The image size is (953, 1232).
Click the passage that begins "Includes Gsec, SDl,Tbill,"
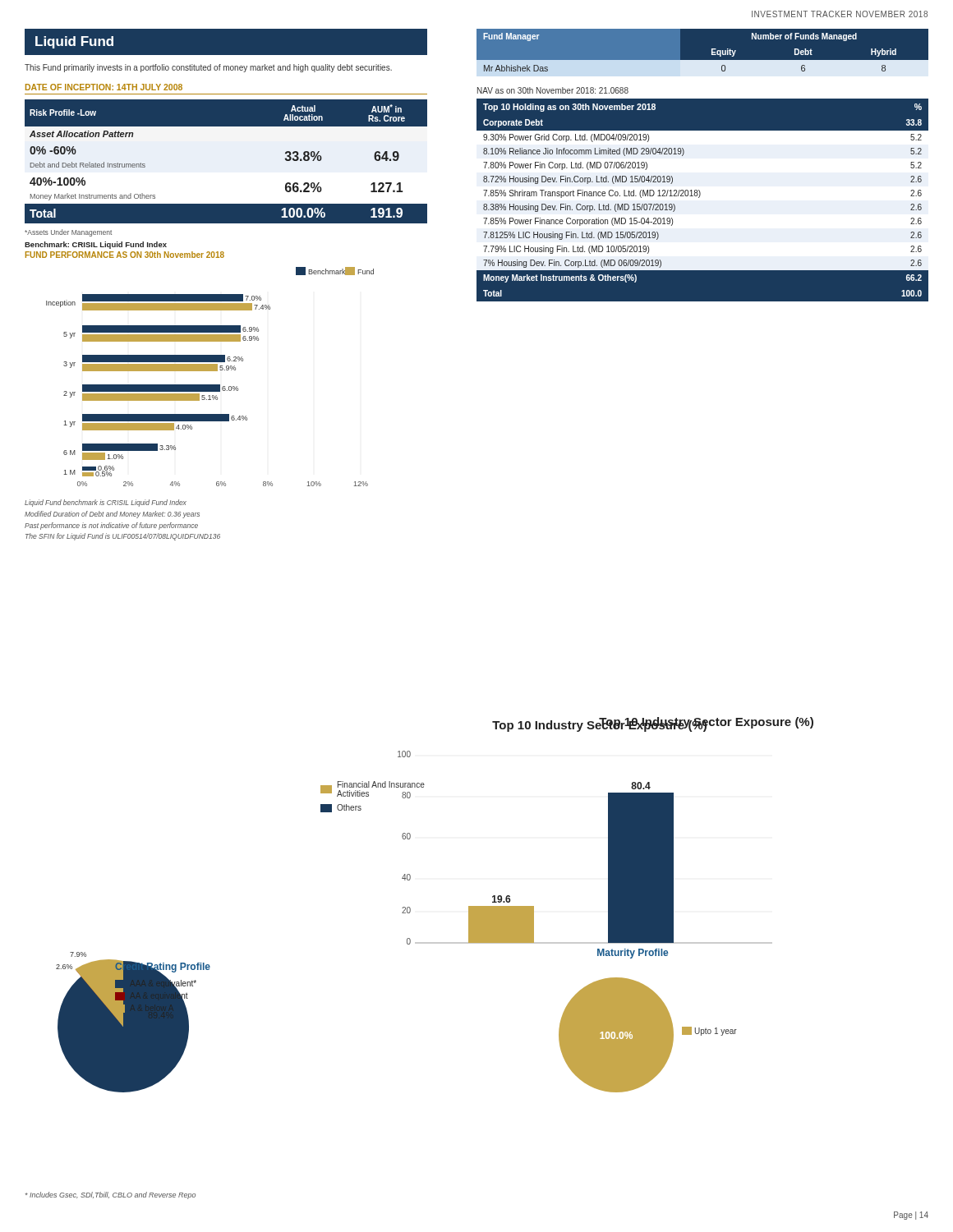click(x=110, y=1195)
